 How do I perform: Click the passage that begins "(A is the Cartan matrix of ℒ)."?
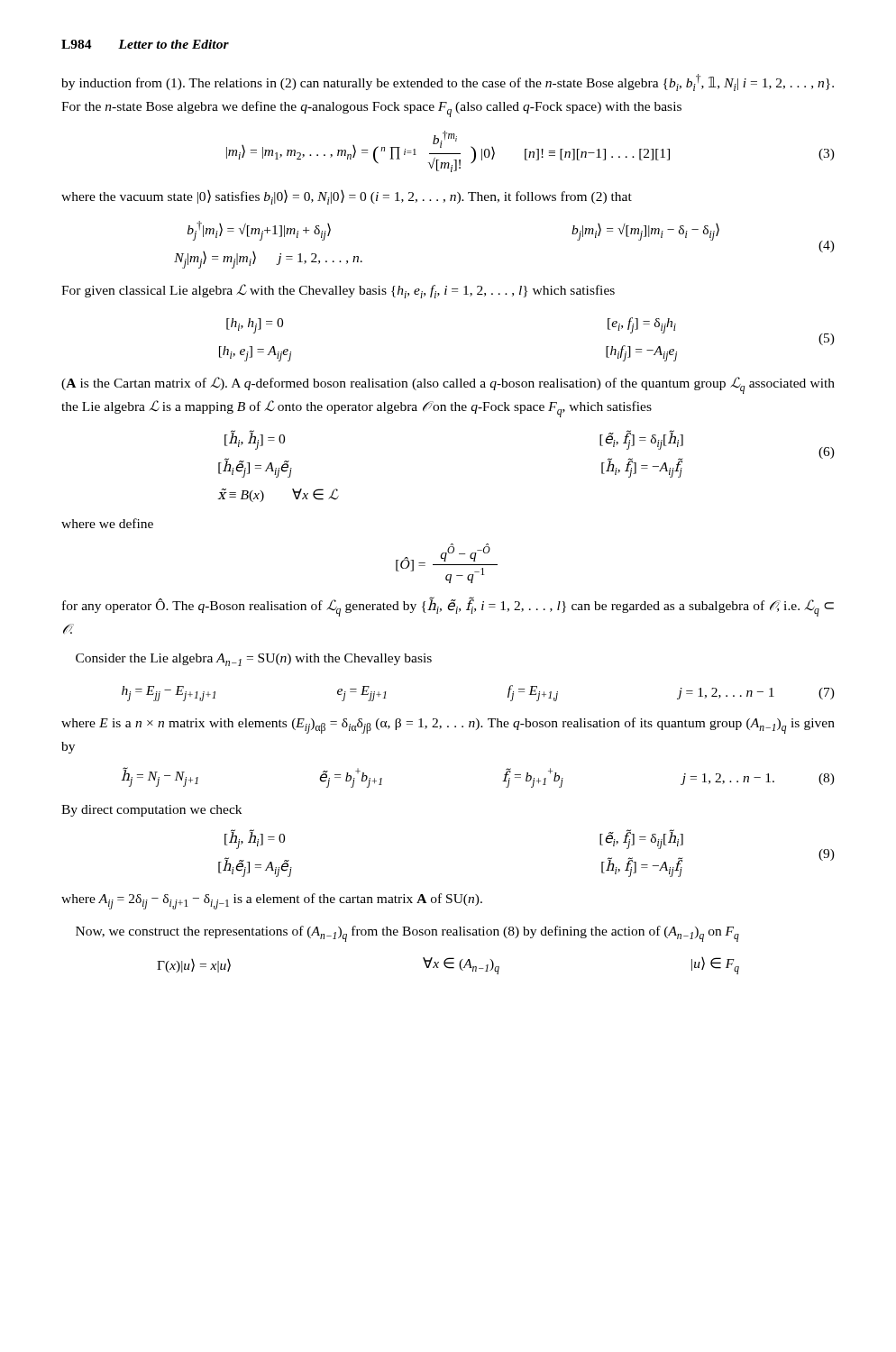(448, 396)
